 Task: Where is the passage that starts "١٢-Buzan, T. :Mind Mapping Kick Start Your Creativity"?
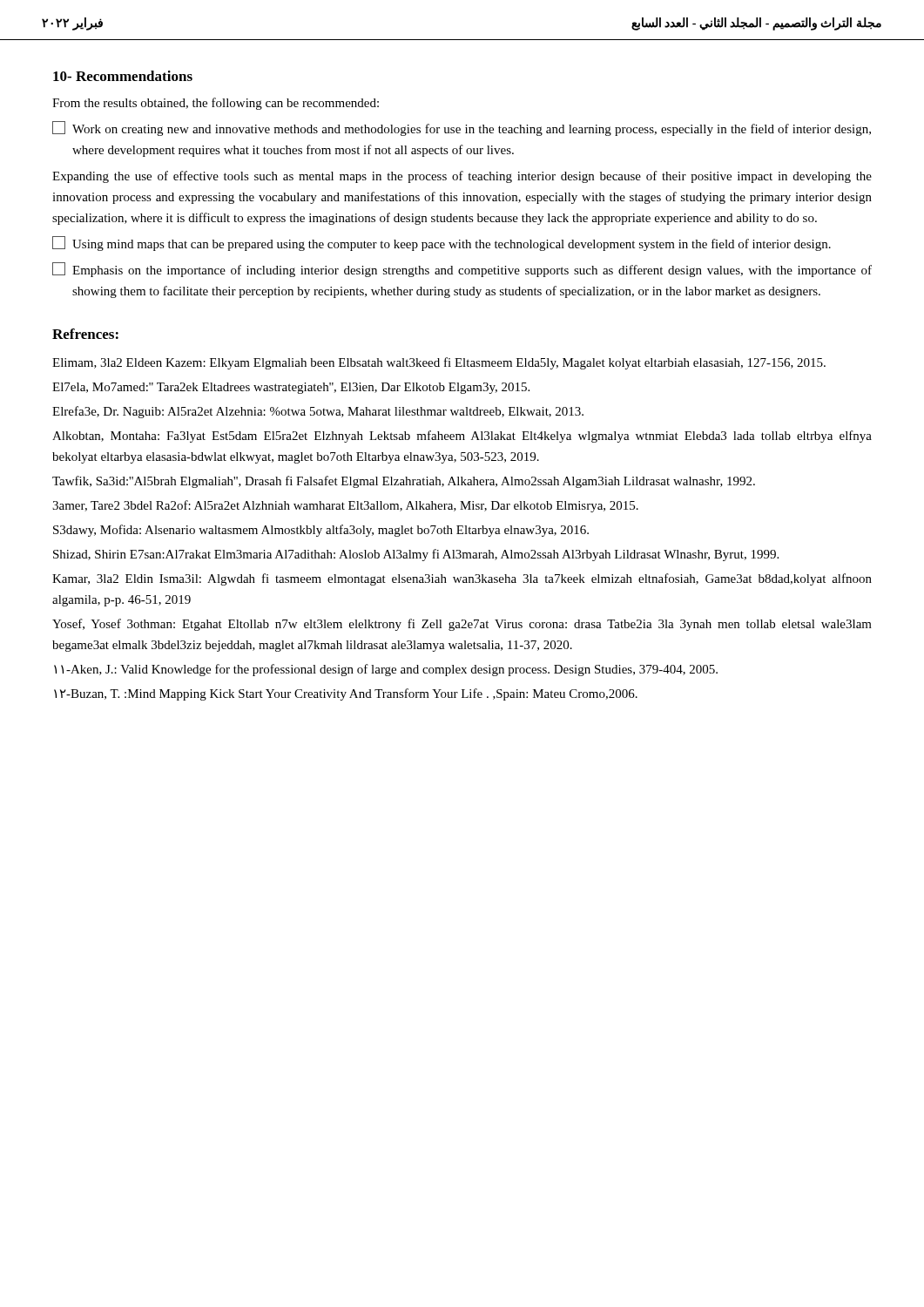click(x=345, y=694)
